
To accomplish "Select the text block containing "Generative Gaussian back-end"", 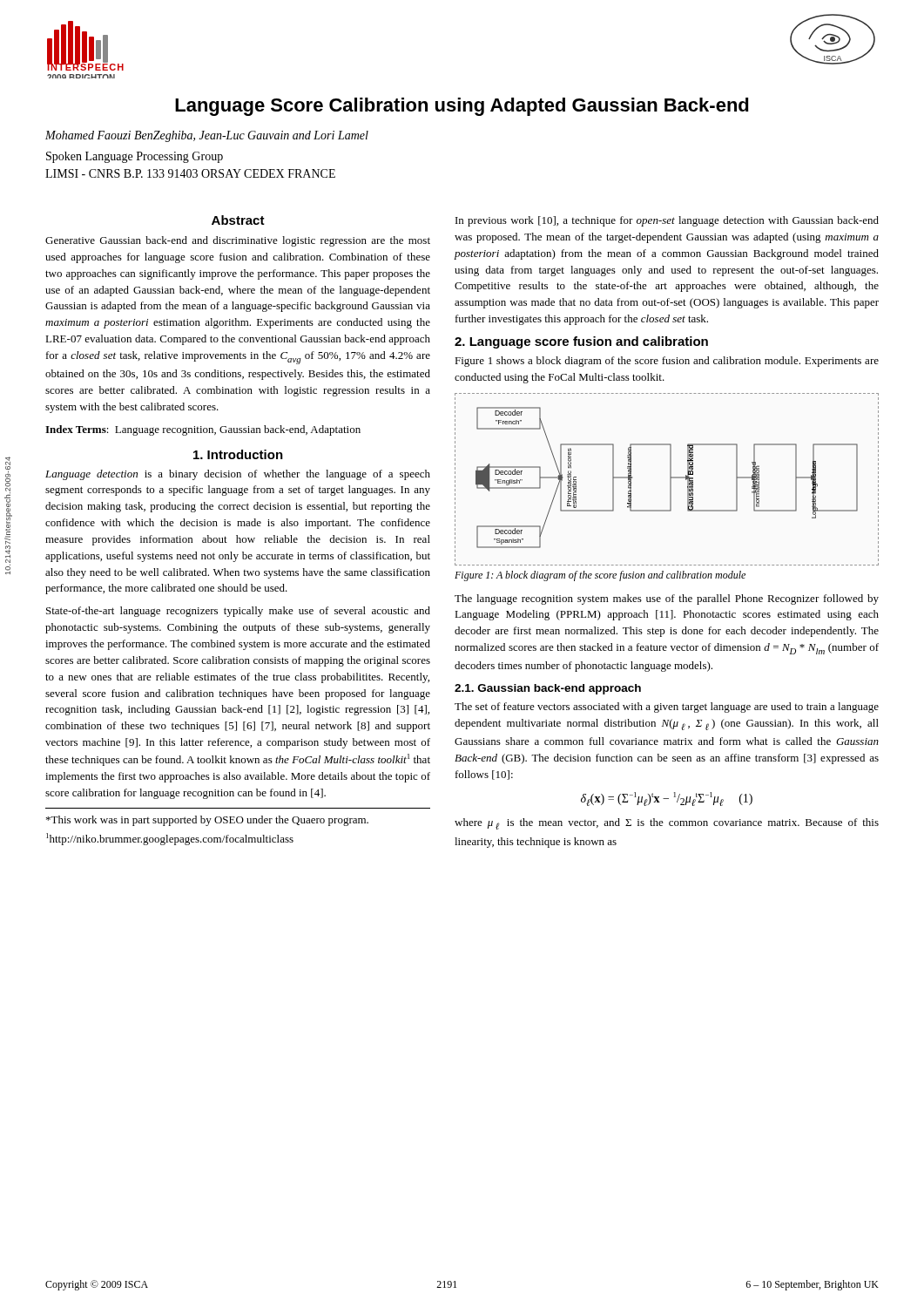I will pos(238,324).
